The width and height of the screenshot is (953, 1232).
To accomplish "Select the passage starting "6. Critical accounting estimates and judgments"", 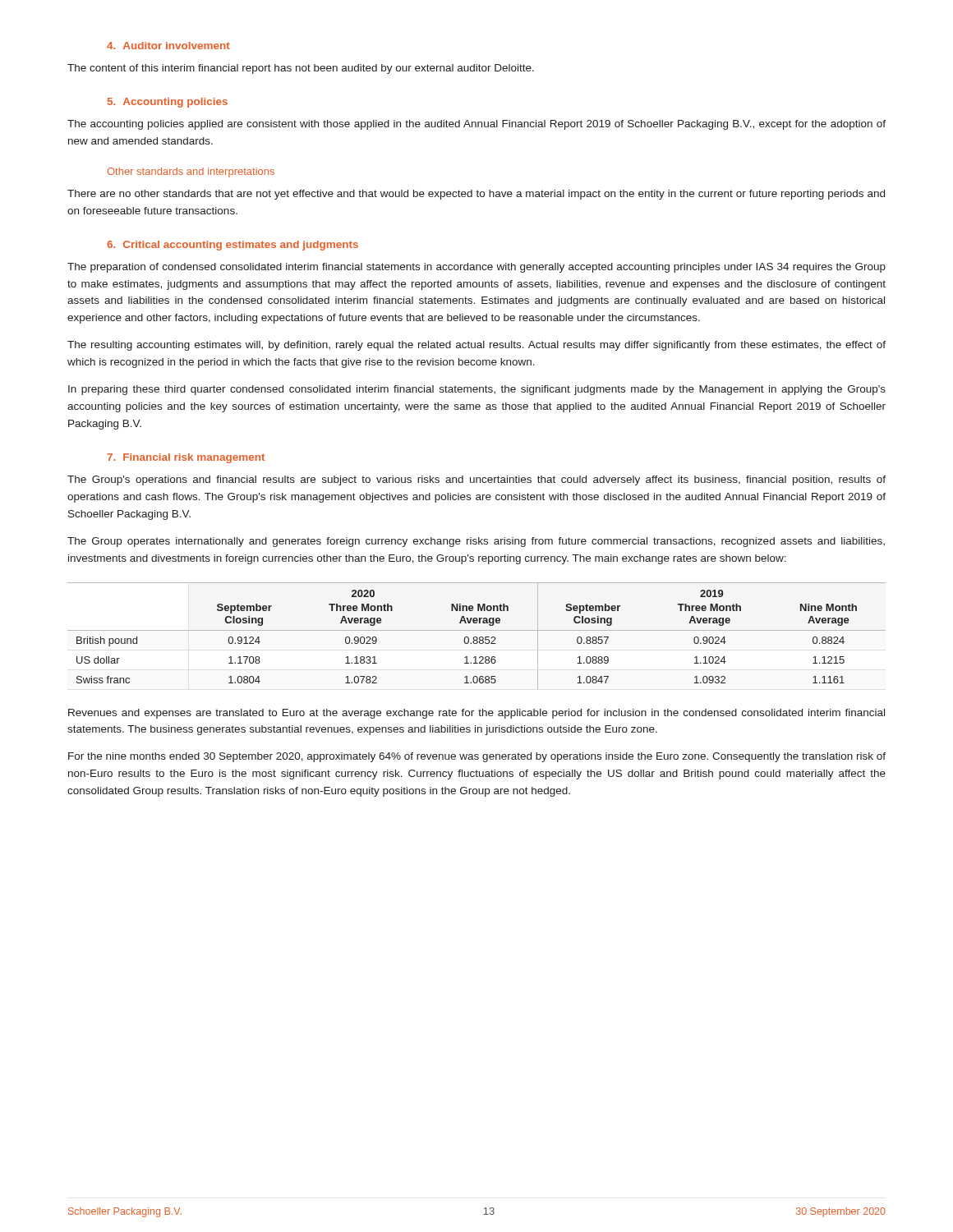I will tap(233, 244).
